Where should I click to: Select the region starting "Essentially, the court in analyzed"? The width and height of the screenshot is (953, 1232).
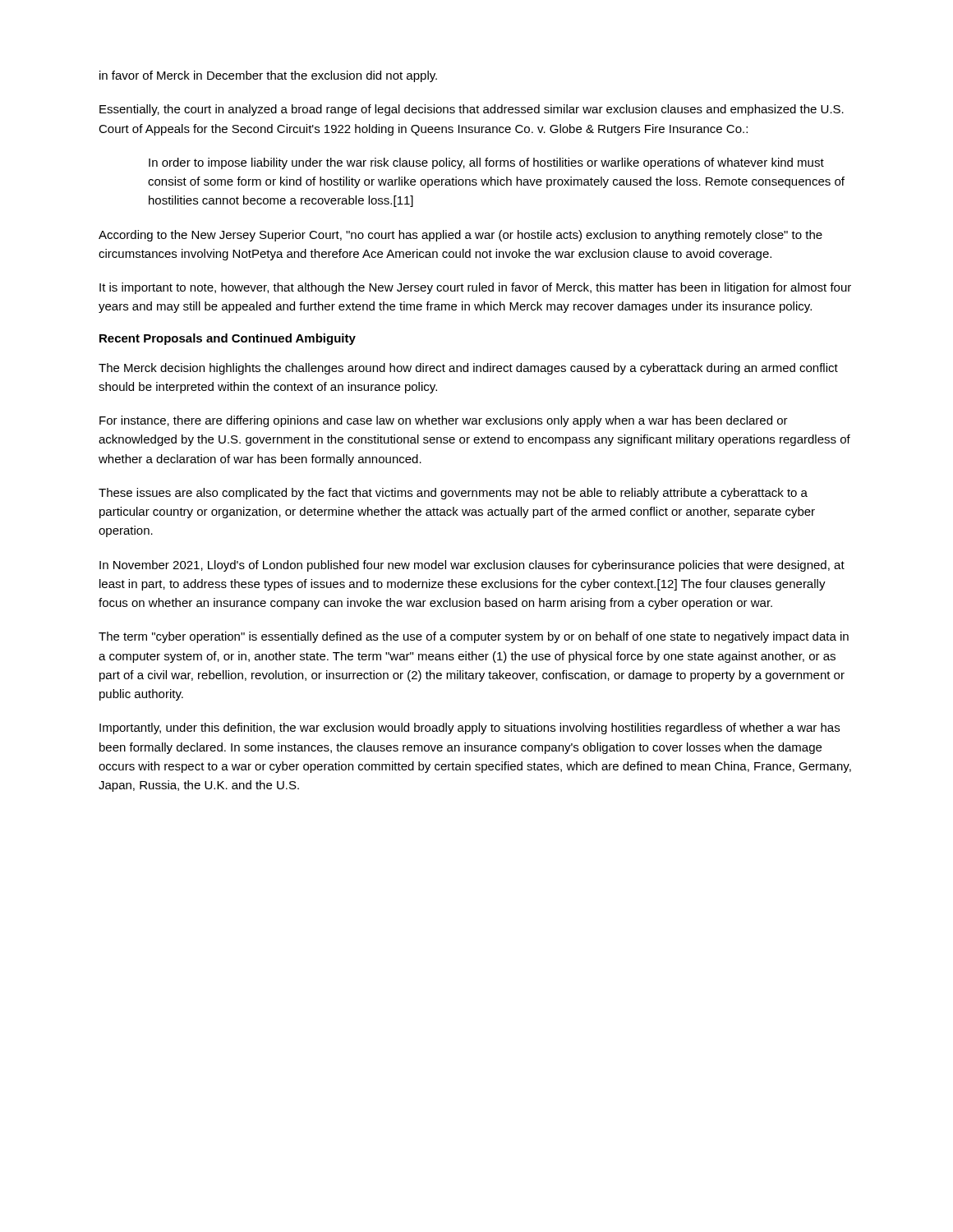(471, 119)
